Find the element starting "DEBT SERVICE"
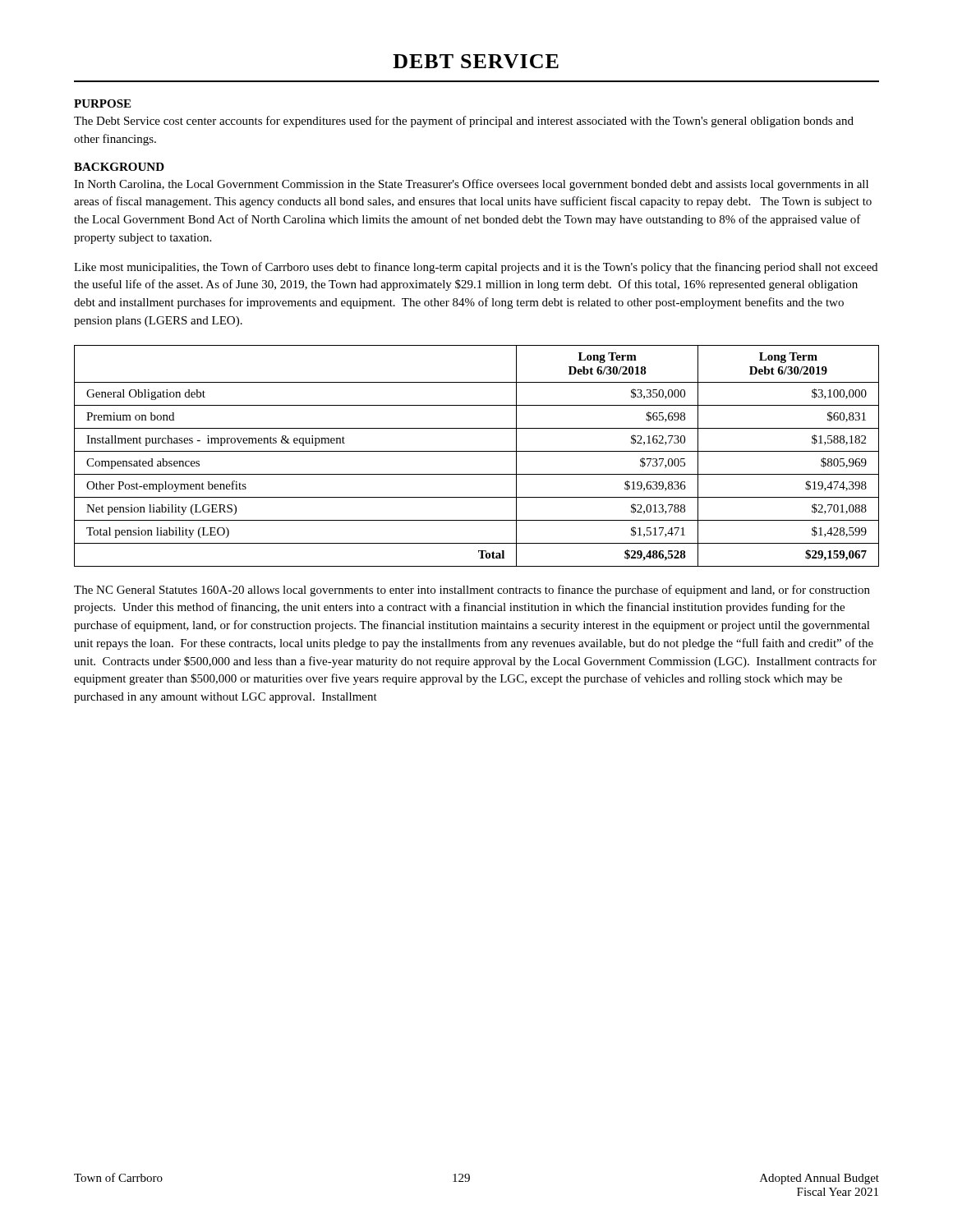 [476, 66]
